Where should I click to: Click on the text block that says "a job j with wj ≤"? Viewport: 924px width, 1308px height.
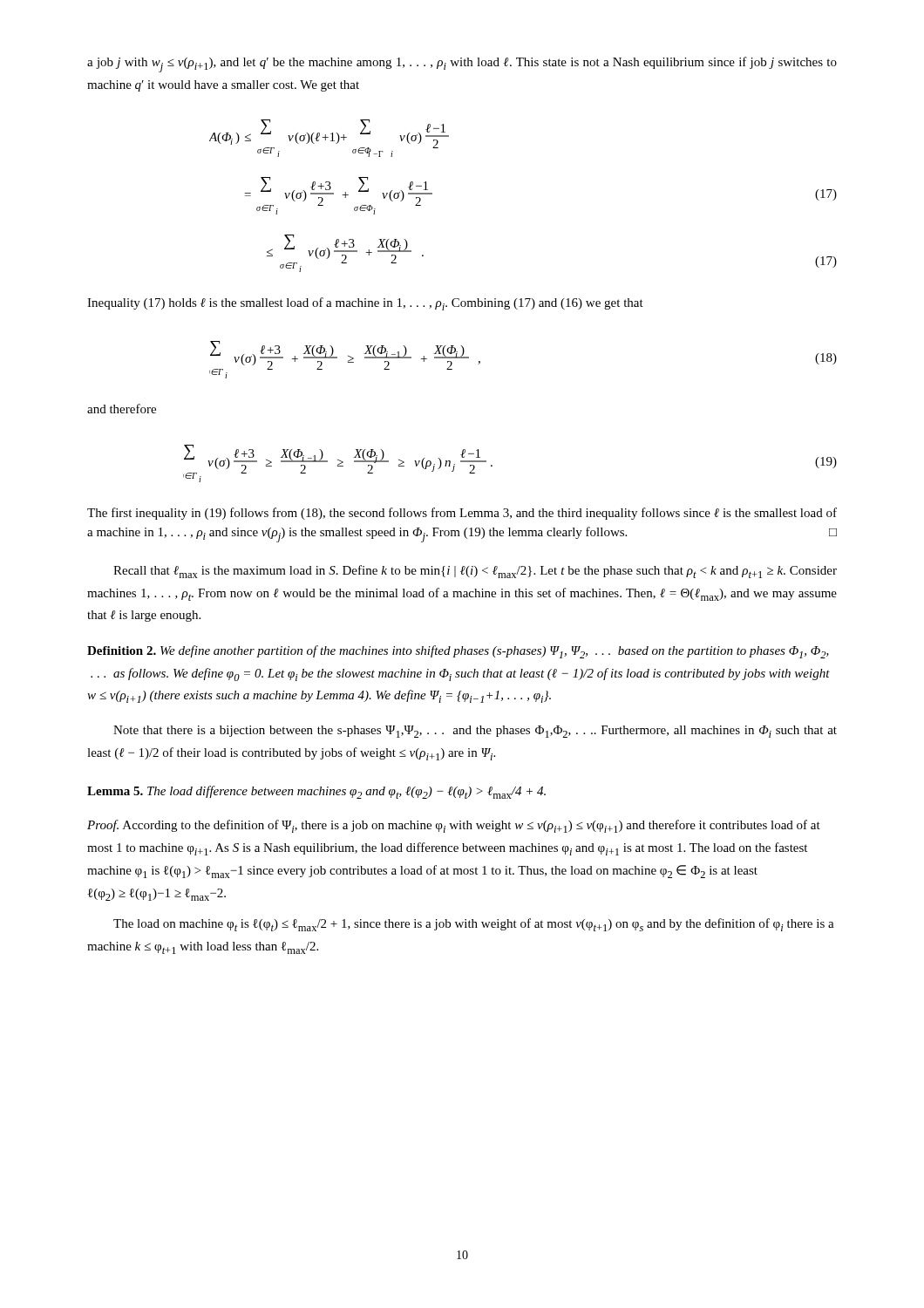pos(462,73)
